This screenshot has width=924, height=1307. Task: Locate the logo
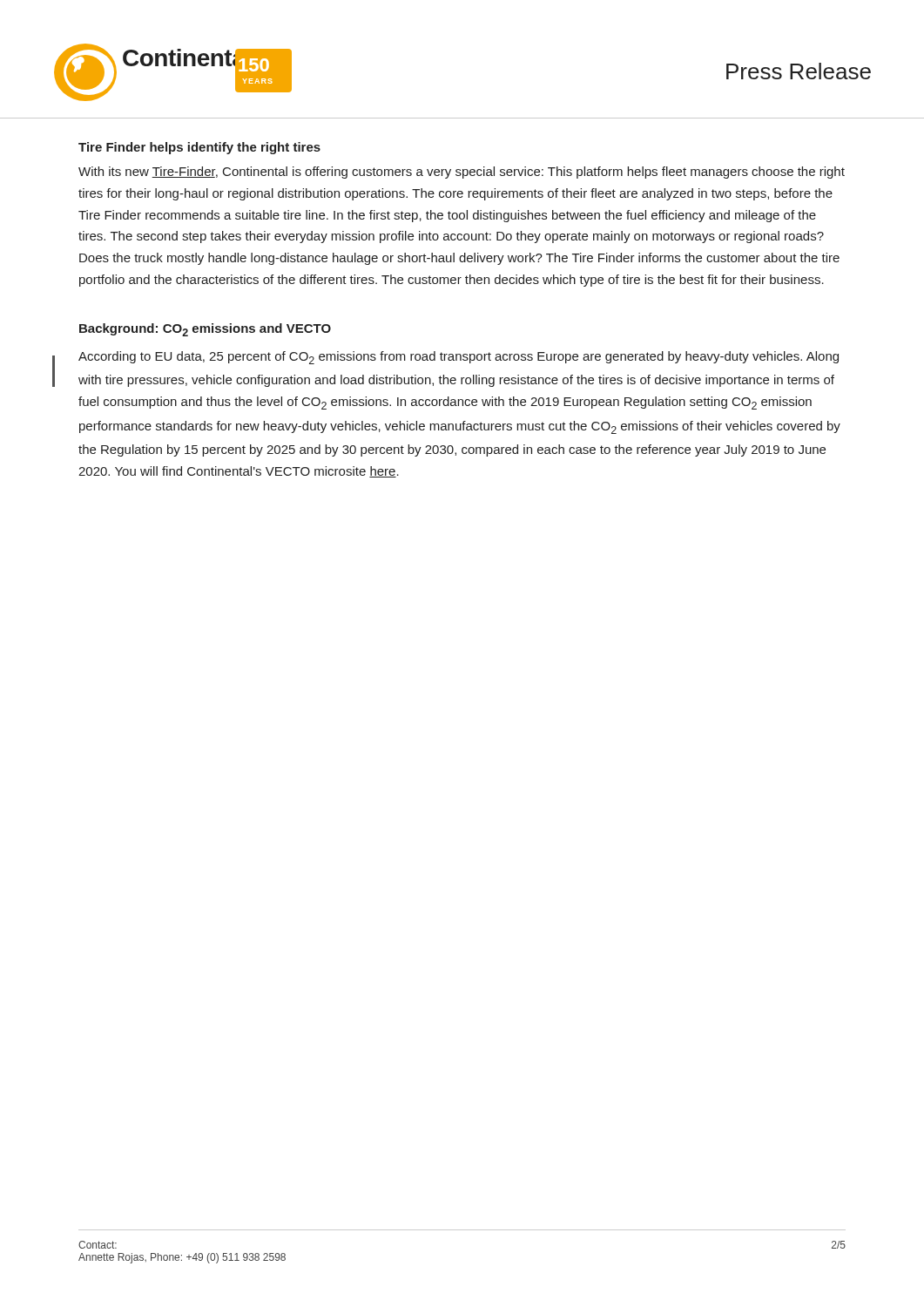[174, 72]
